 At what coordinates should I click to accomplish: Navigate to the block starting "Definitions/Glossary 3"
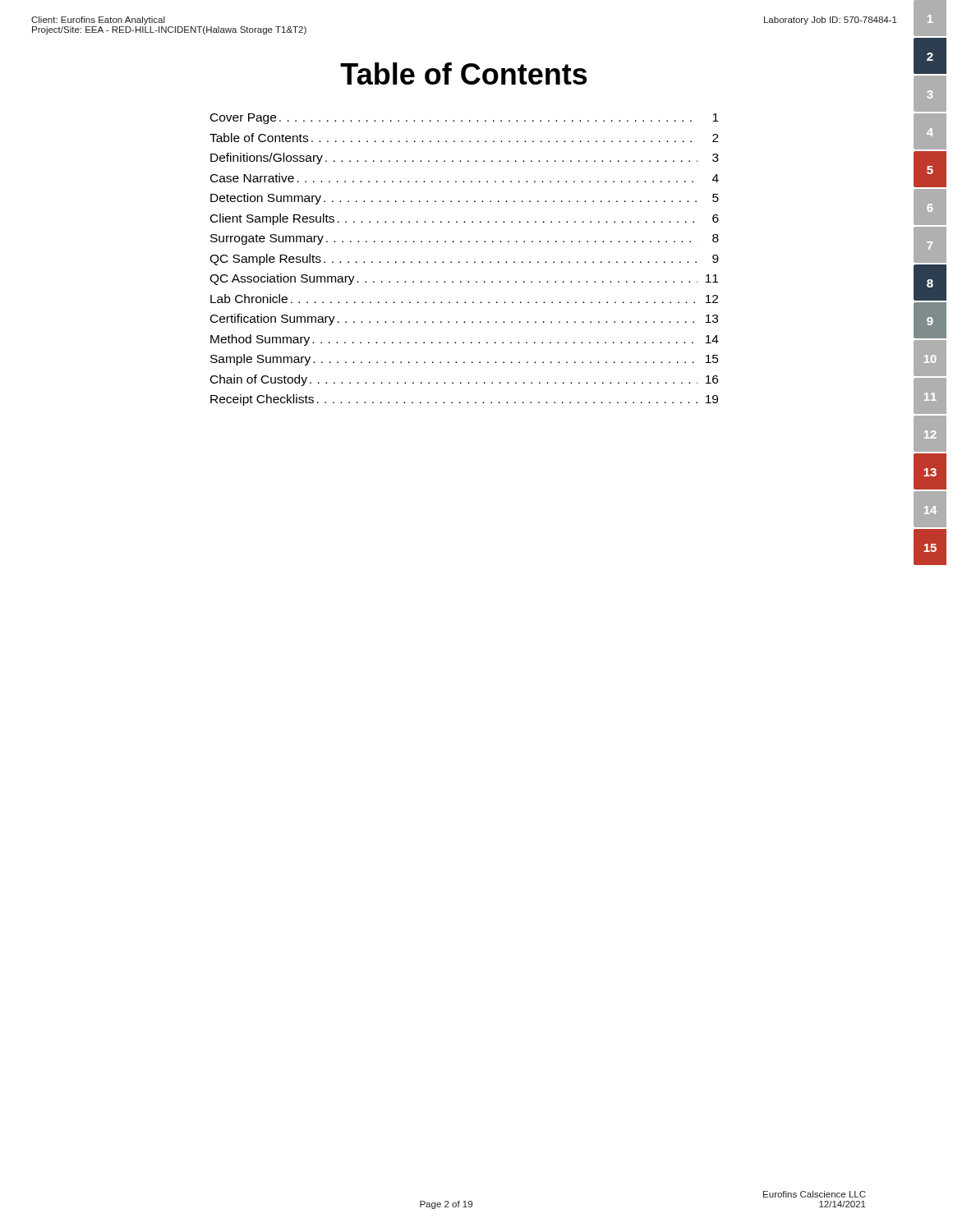tap(464, 158)
